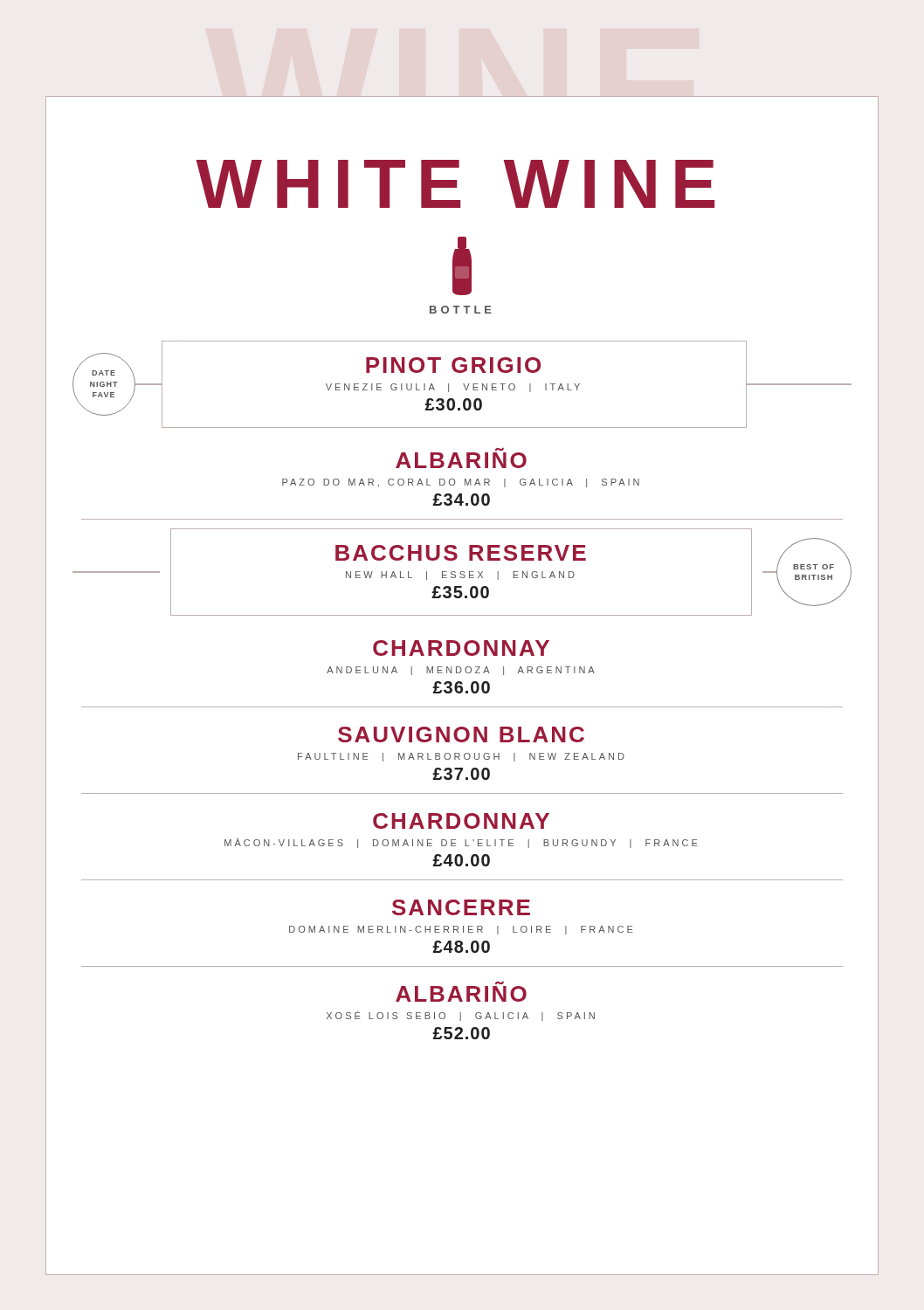Select the illustration
The image size is (924, 1310).
coord(462,276)
